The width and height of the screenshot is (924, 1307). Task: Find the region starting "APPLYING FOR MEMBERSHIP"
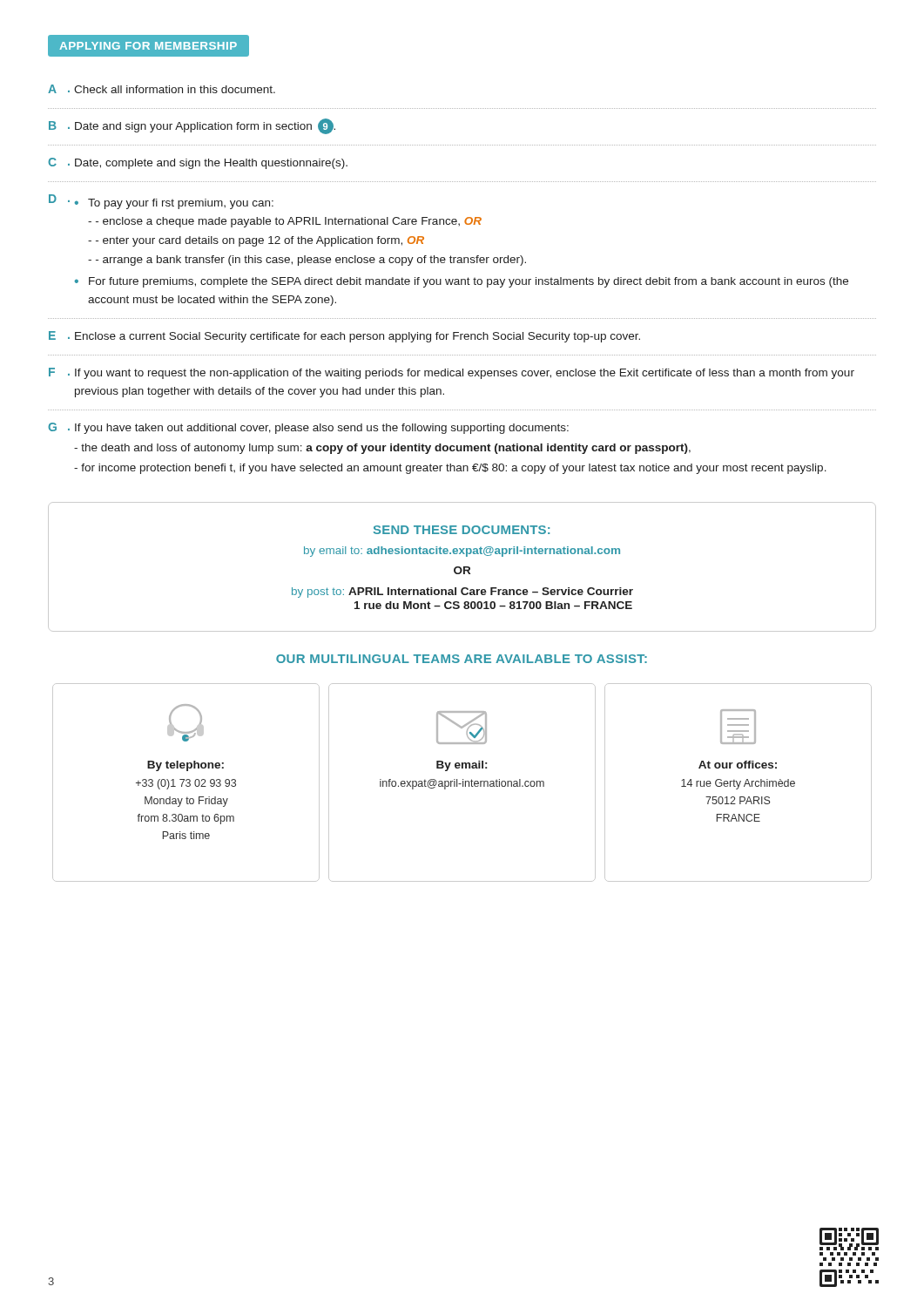[148, 46]
